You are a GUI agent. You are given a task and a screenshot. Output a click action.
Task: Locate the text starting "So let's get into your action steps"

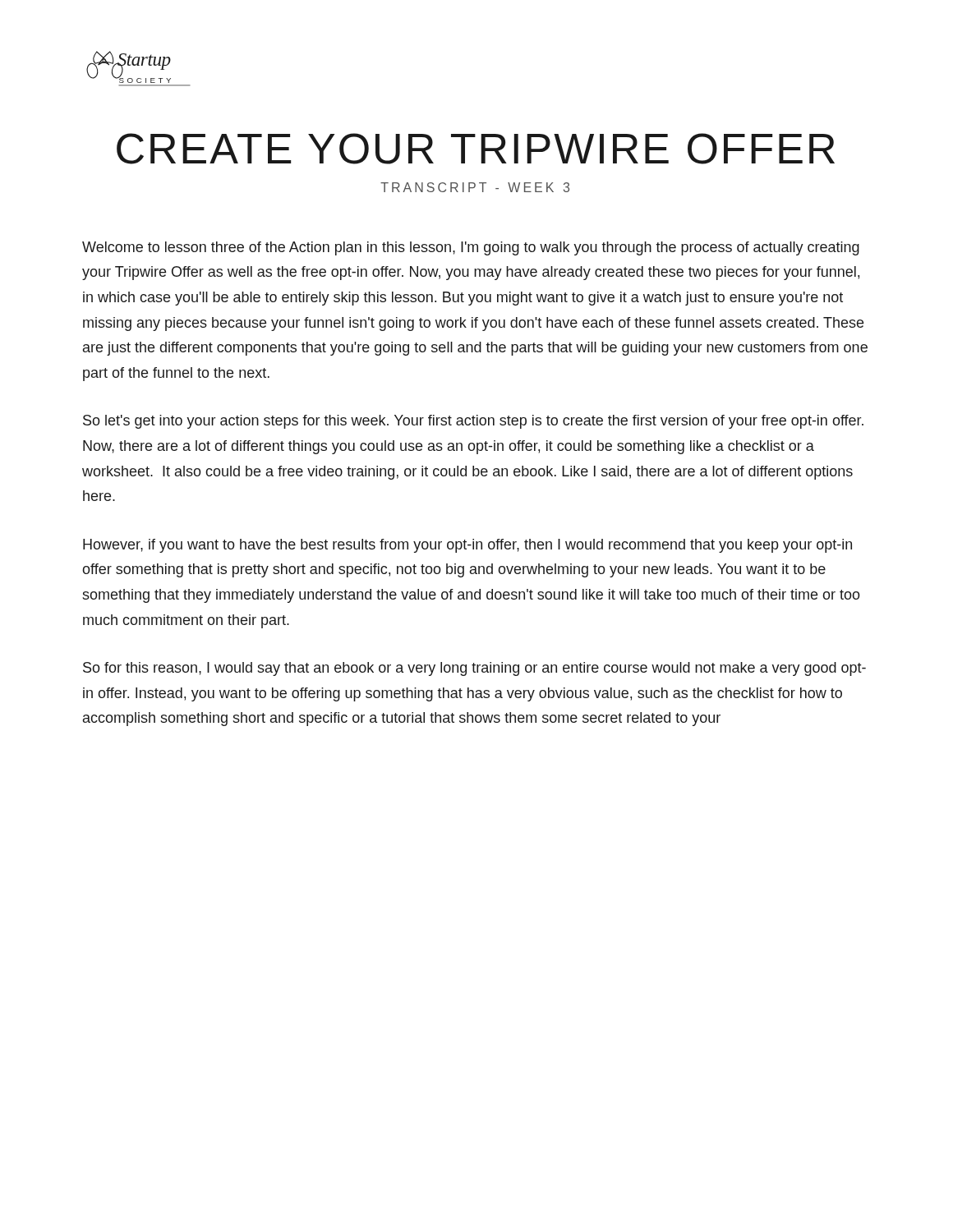473,458
